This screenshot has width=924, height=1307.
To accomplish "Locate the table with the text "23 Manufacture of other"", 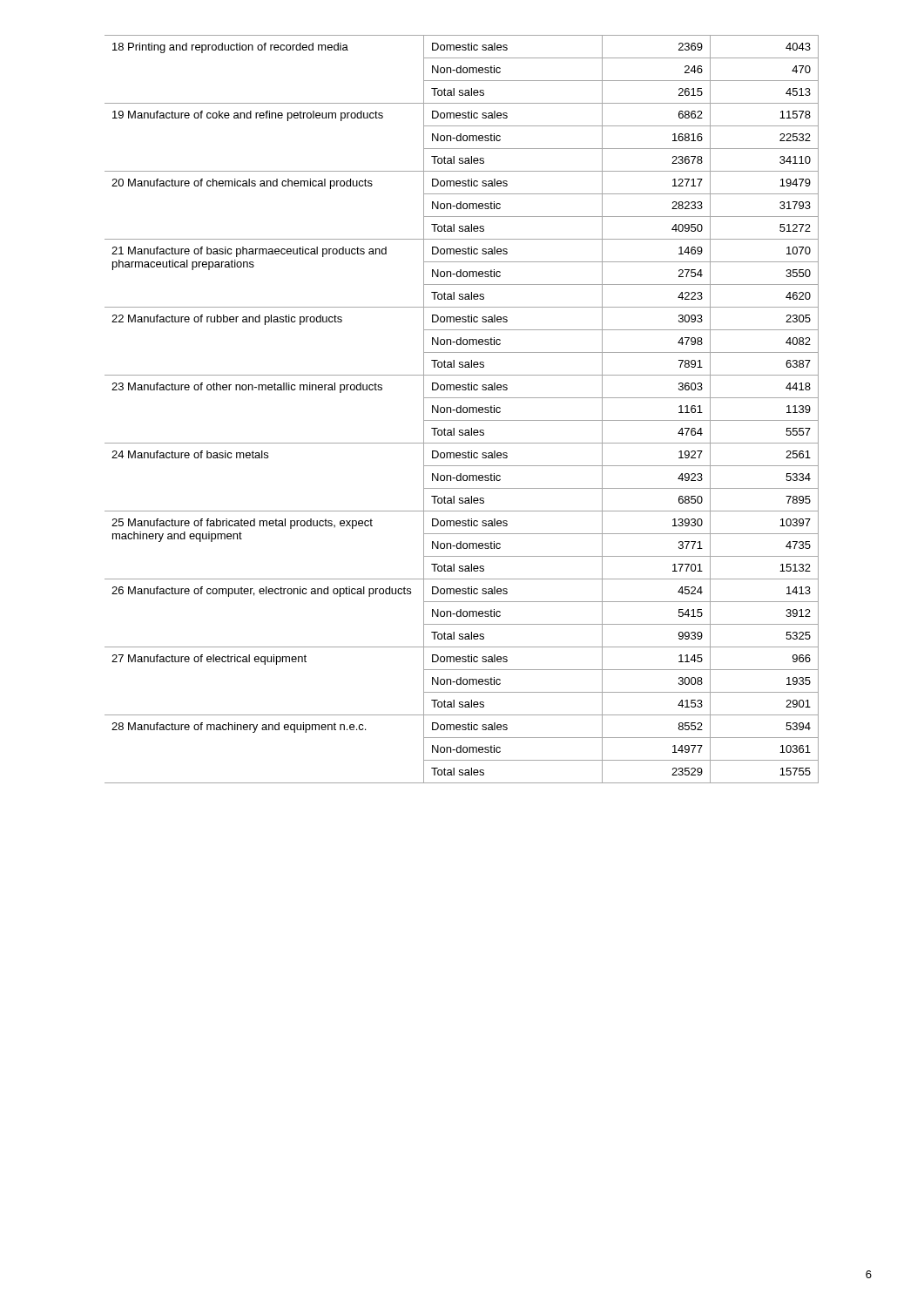I will 462,409.
